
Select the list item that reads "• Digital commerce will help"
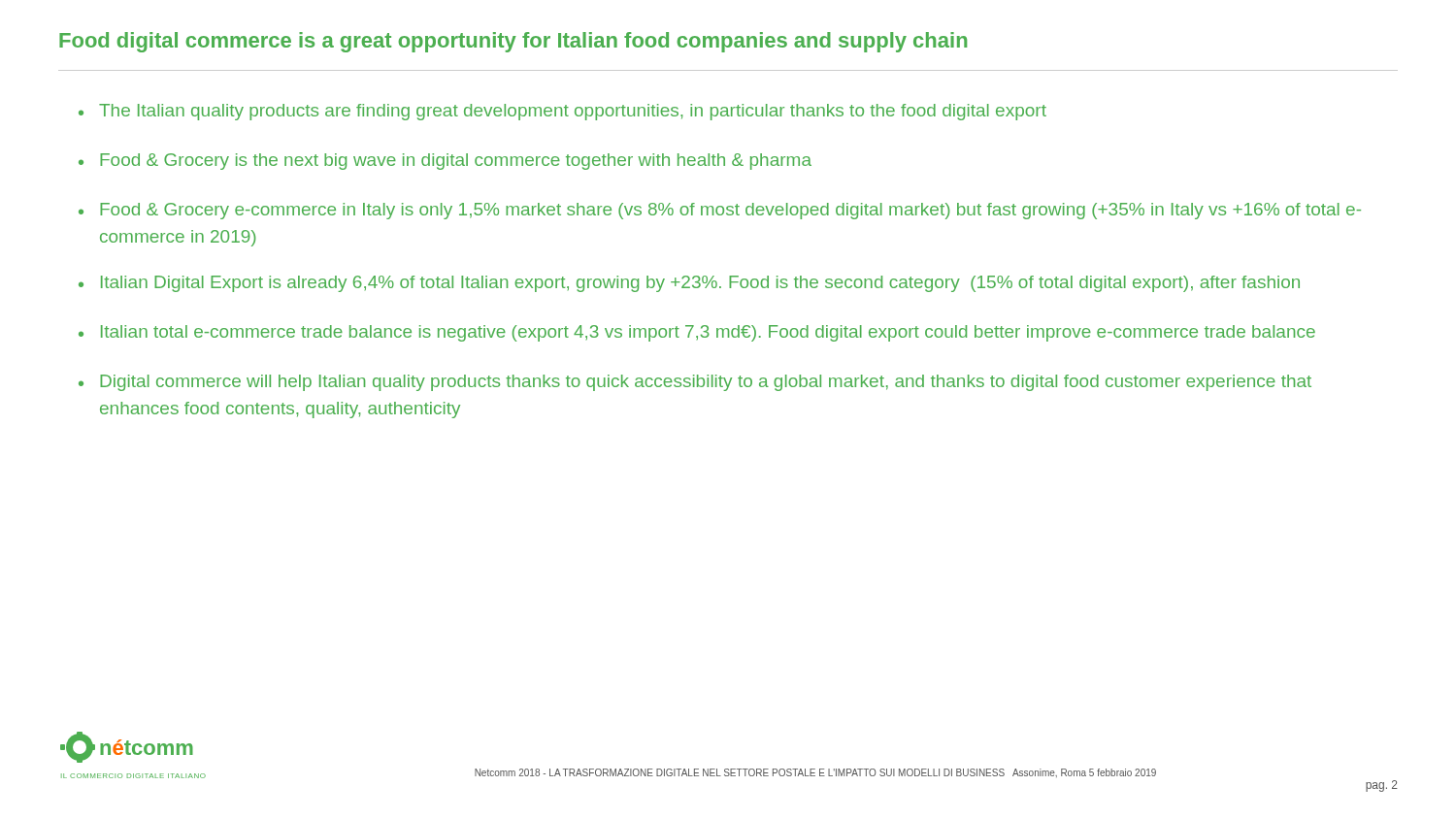point(728,395)
